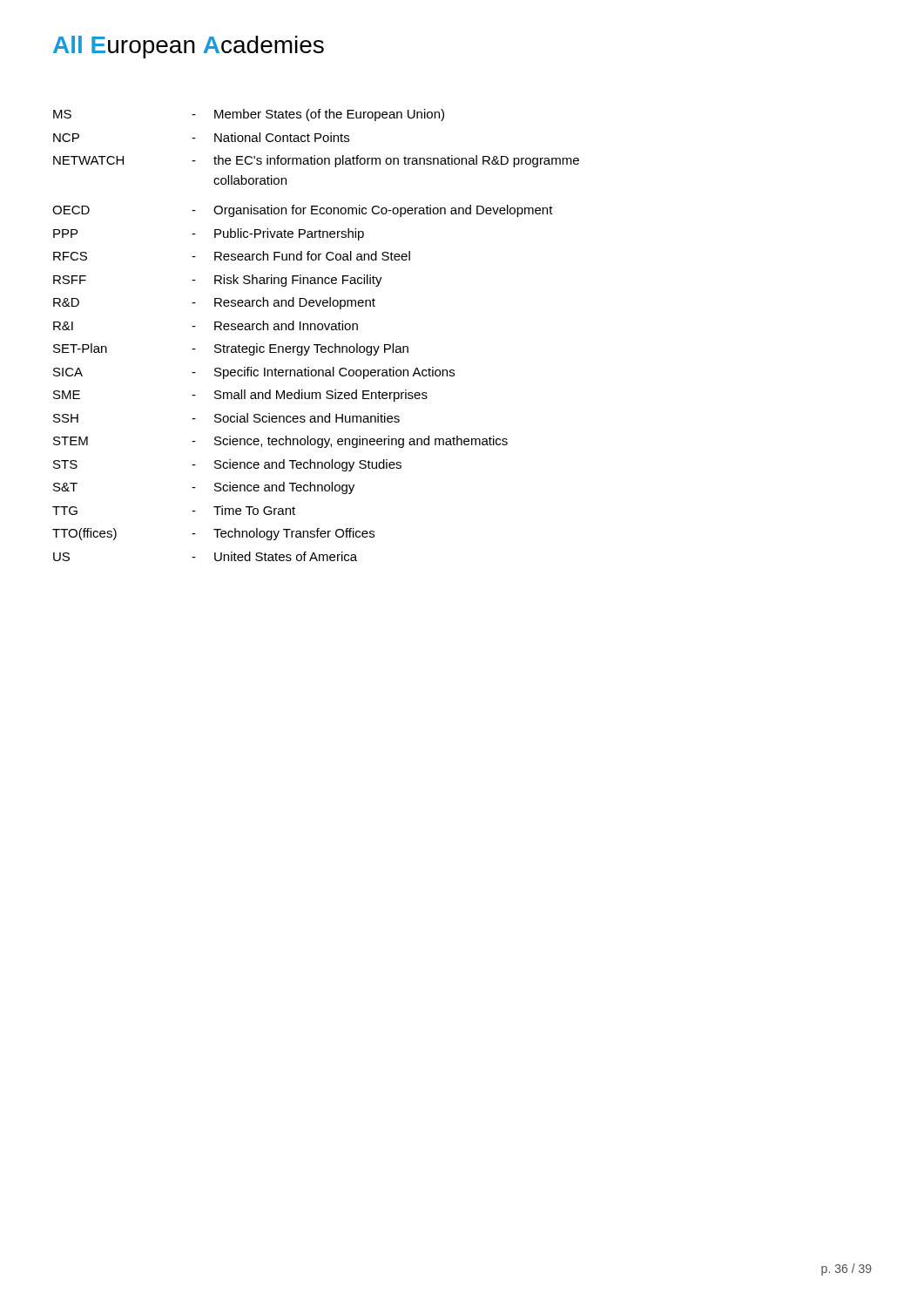This screenshot has width=924, height=1307.
Task: Select the list item that says "NCP - National Contact Points"
Action: 66,135
